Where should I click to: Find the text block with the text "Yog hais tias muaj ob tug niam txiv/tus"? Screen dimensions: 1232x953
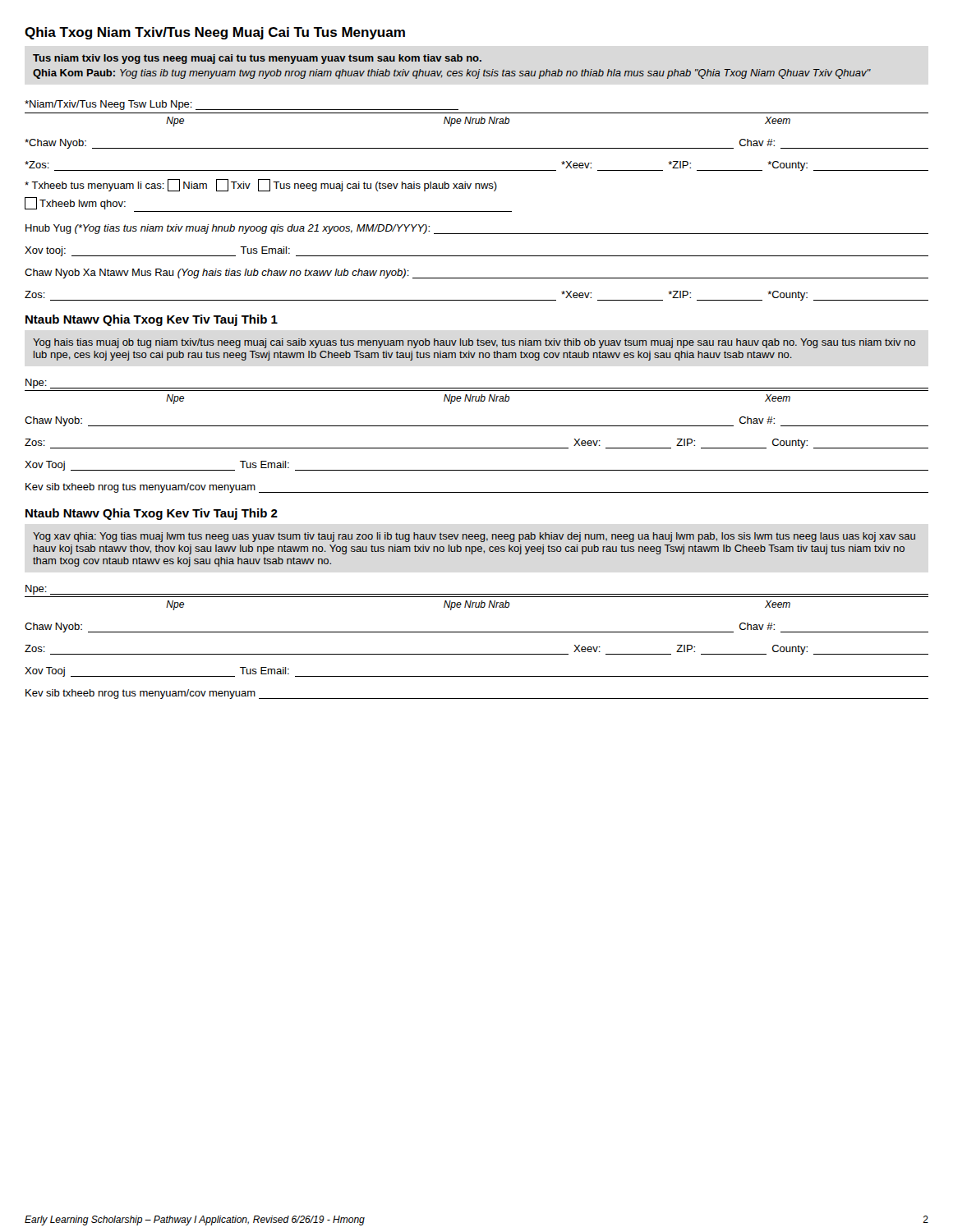tap(474, 348)
